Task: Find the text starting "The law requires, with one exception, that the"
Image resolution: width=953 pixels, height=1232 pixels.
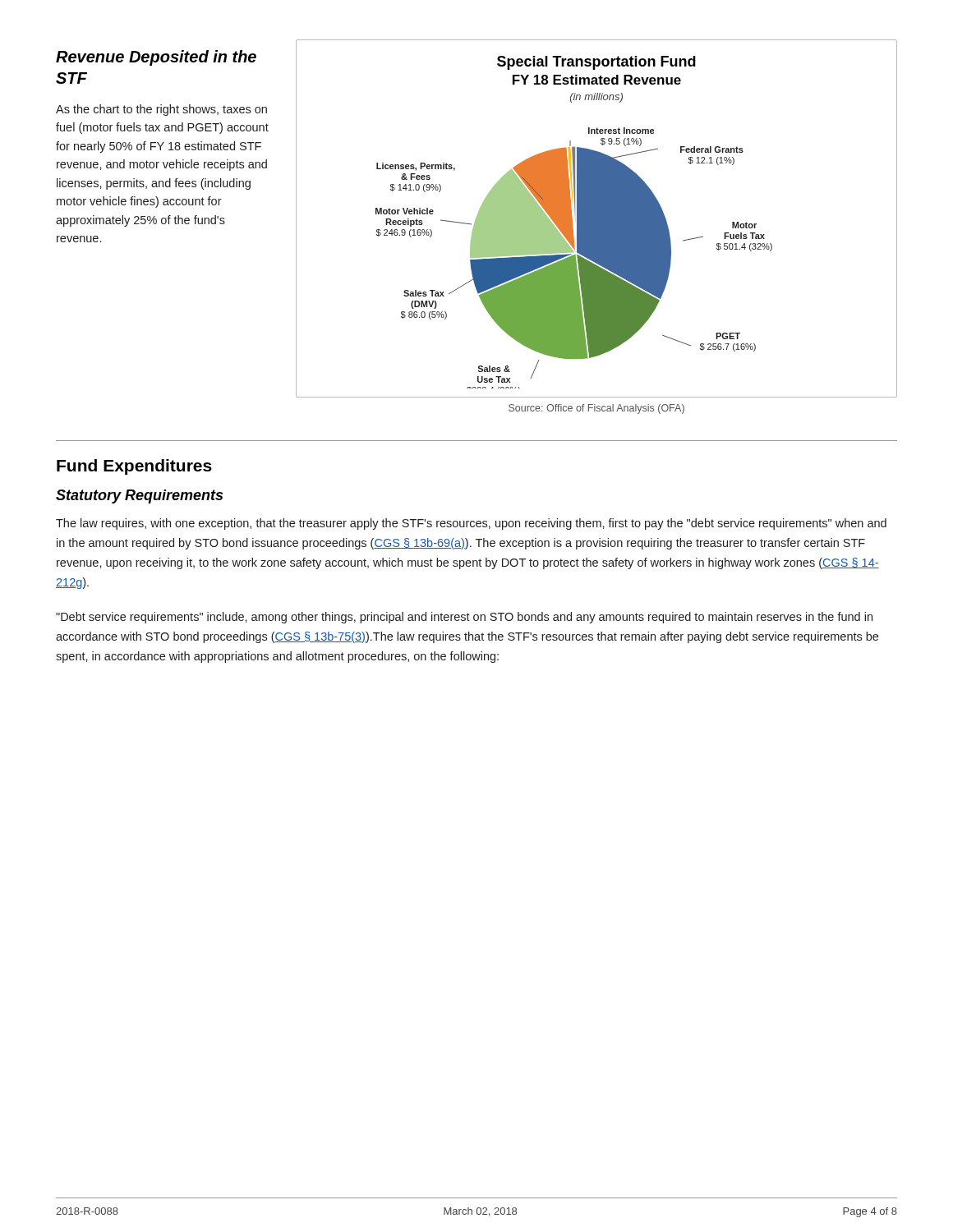Action: click(471, 553)
